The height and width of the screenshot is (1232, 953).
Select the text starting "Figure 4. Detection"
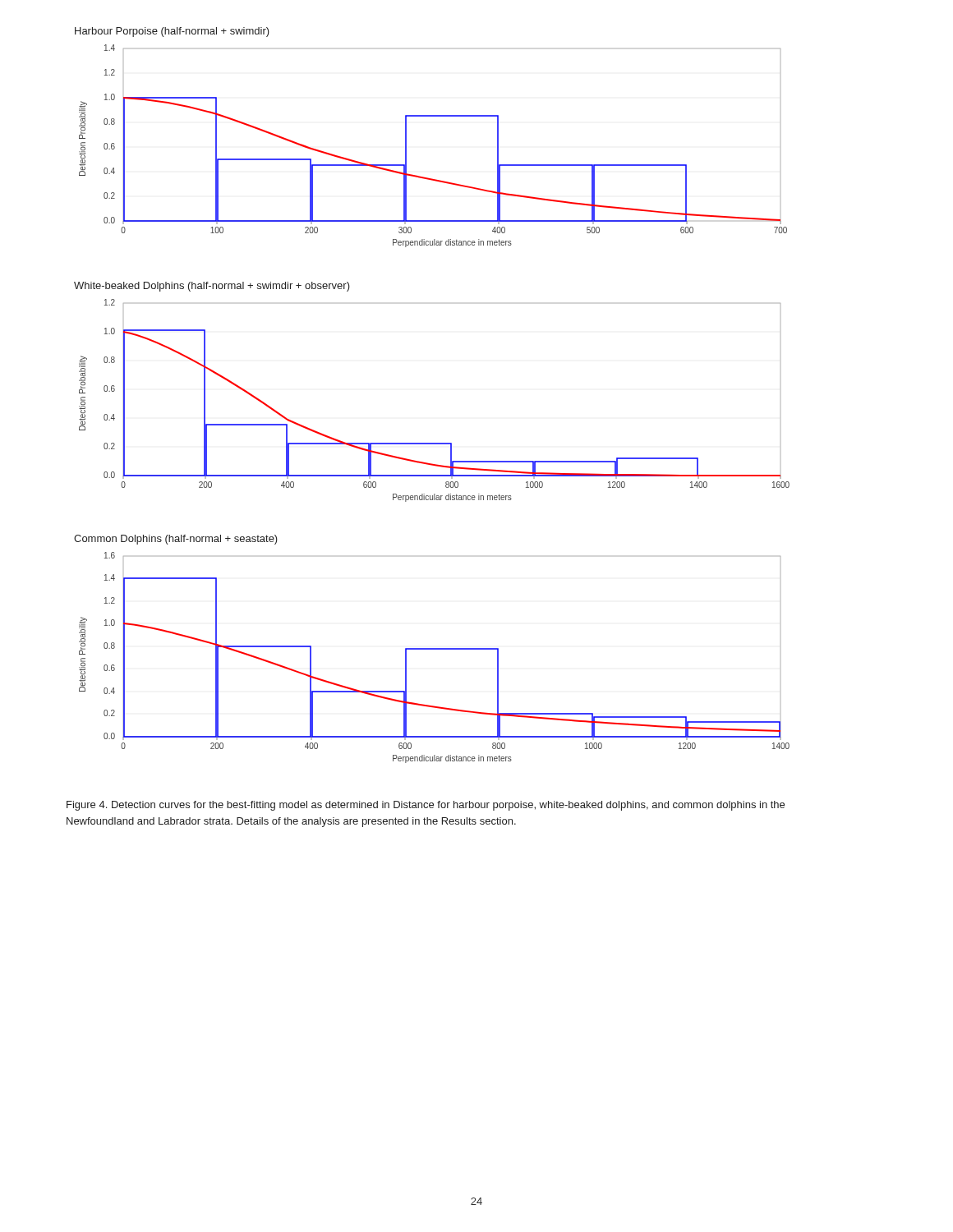pos(426,813)
